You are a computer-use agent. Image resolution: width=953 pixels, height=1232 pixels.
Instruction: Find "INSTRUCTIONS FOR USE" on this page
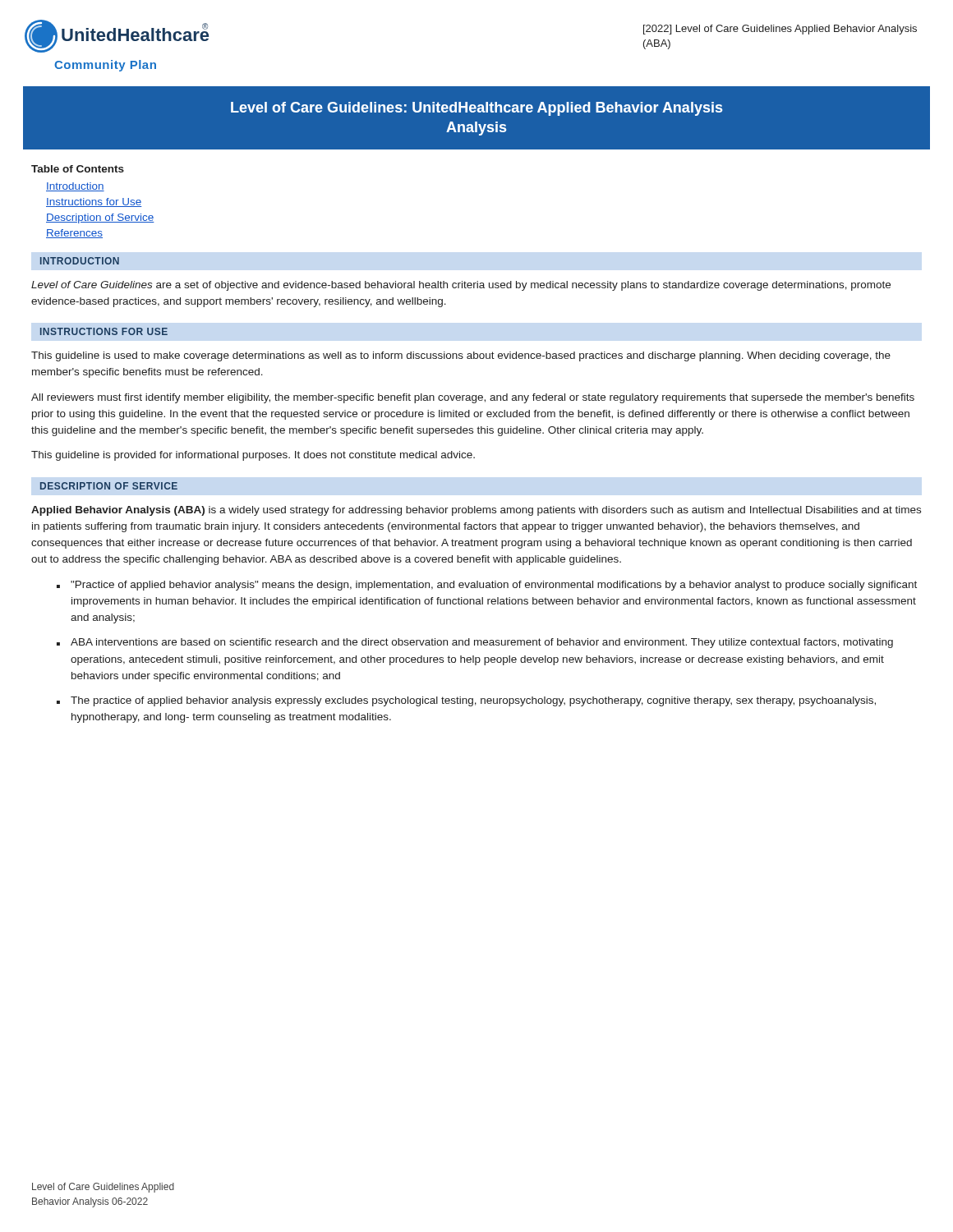104,332
